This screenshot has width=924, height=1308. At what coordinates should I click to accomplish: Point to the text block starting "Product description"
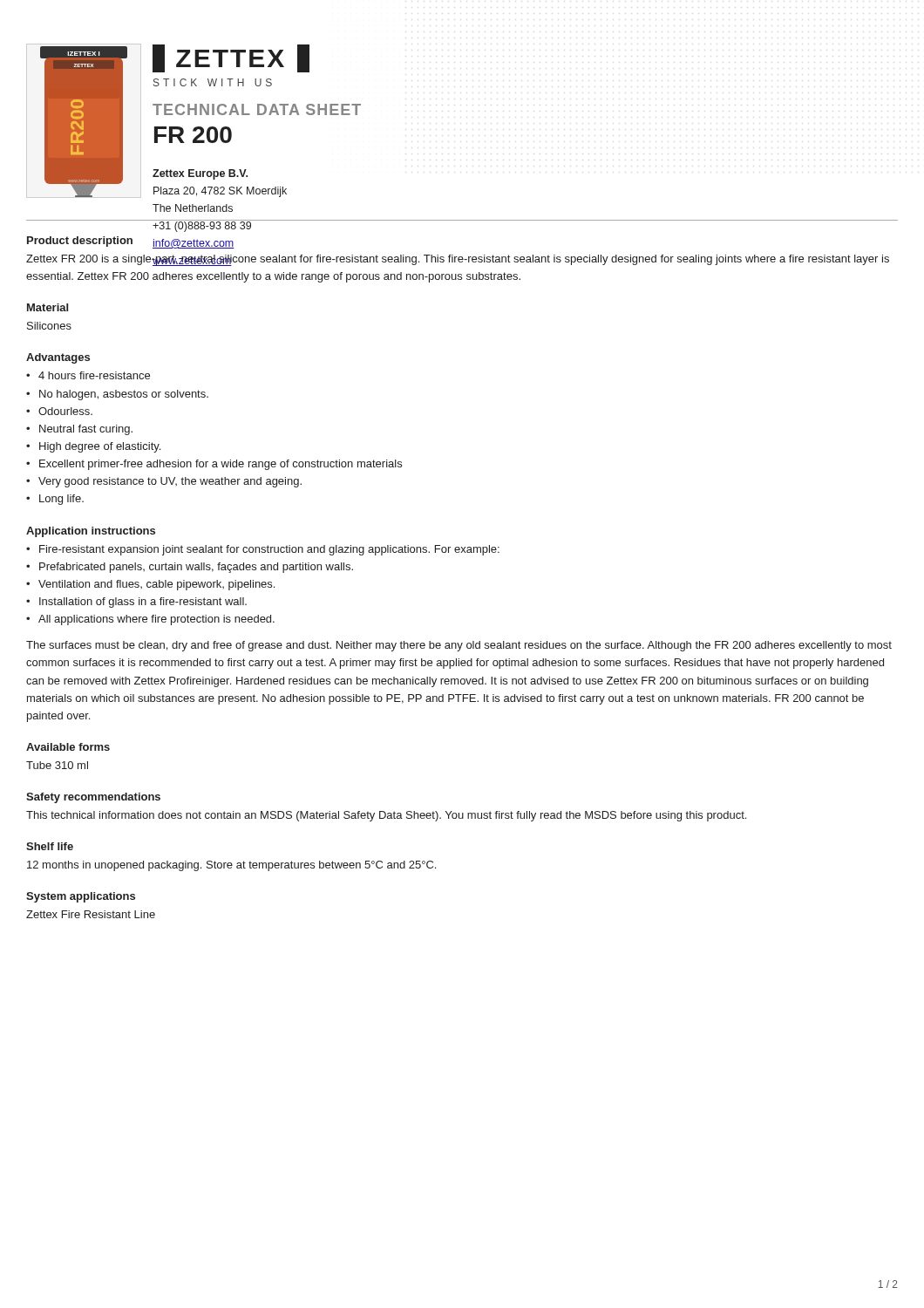point(80,240)
